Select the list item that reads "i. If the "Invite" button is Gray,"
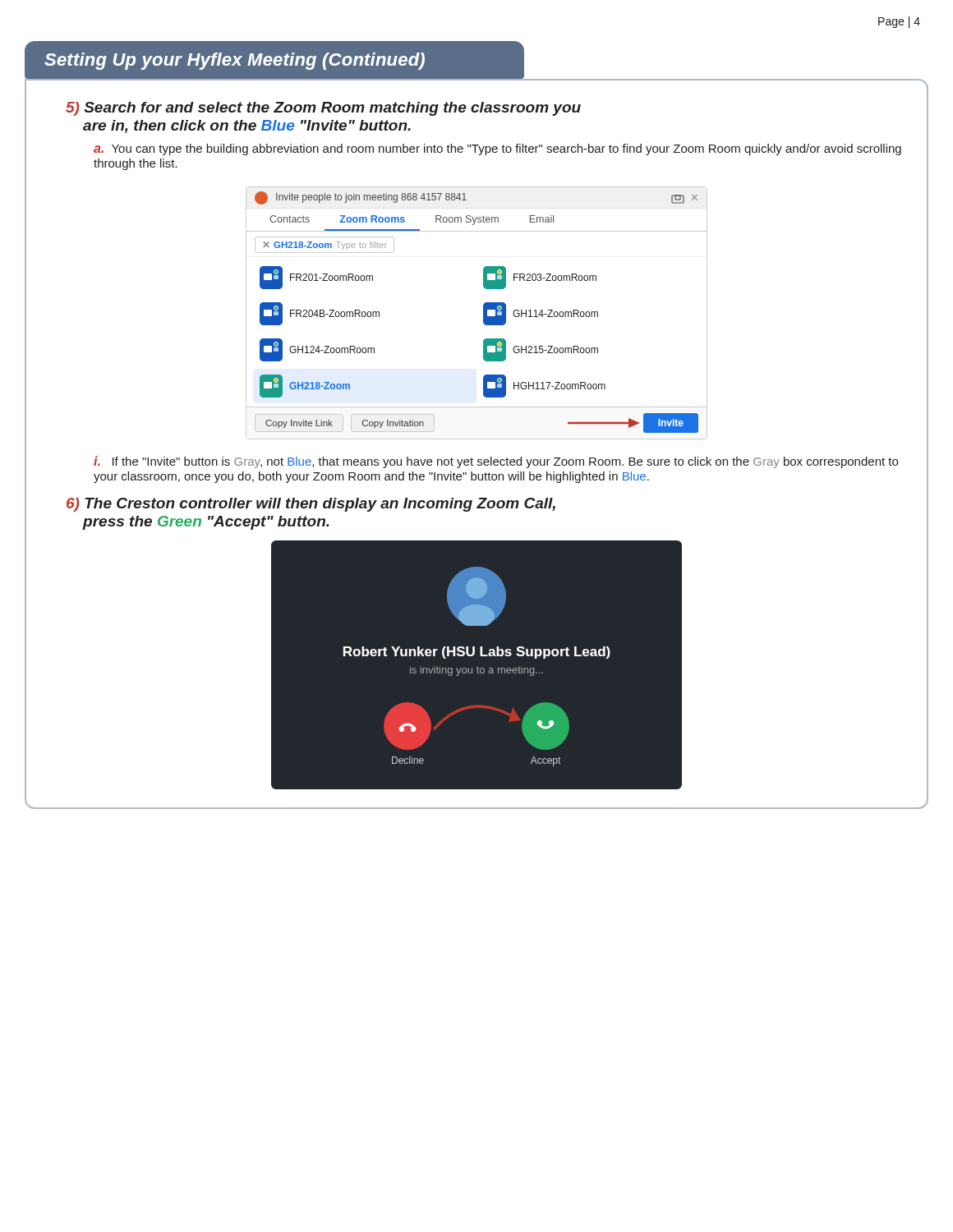The image size is (953, 1232). pyautogui.click(x=496, y=469)
